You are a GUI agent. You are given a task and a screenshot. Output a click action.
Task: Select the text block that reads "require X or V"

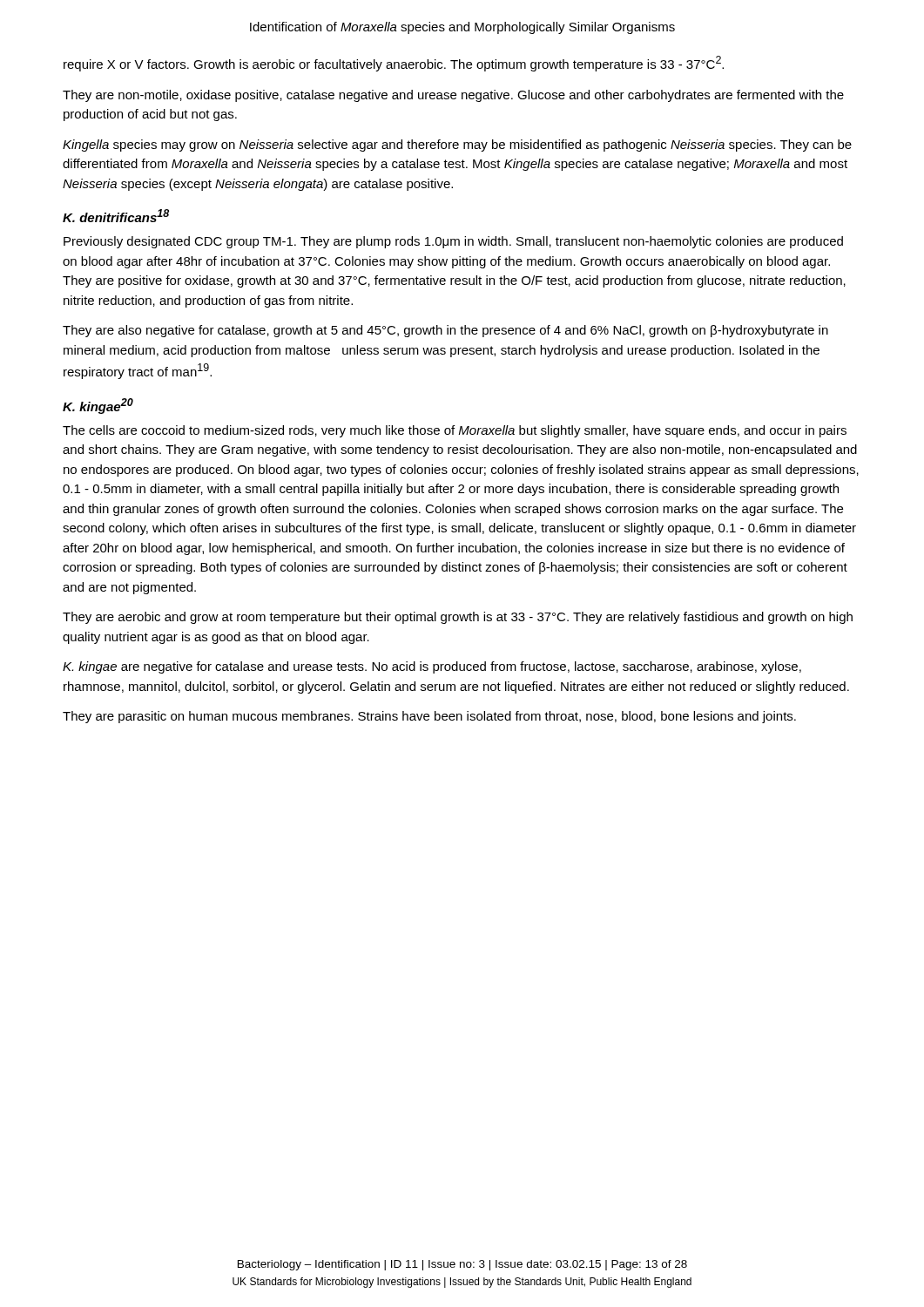pyautogui.click(x=462, y=63)
